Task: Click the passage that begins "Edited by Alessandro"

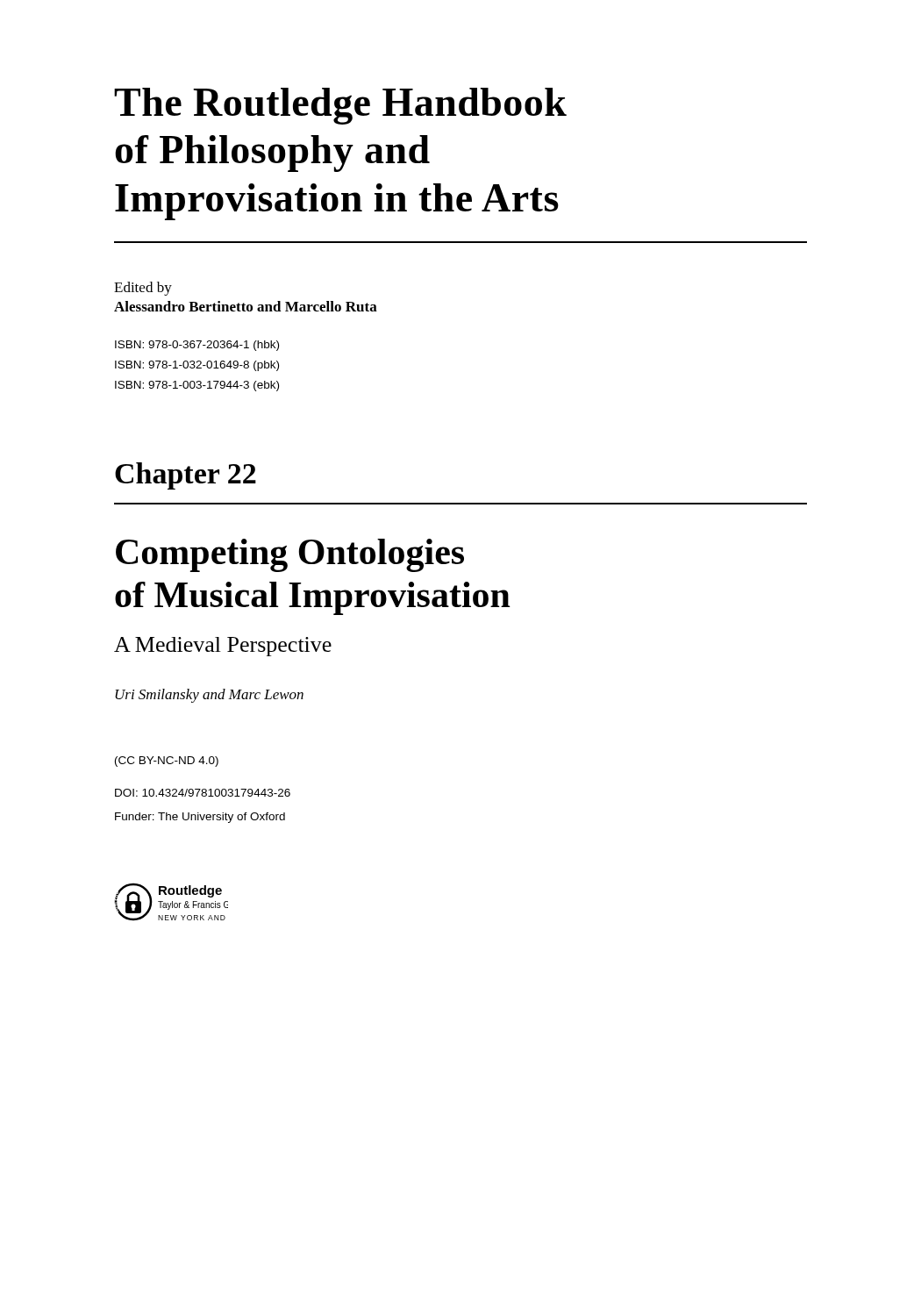Action: (143, 289)
